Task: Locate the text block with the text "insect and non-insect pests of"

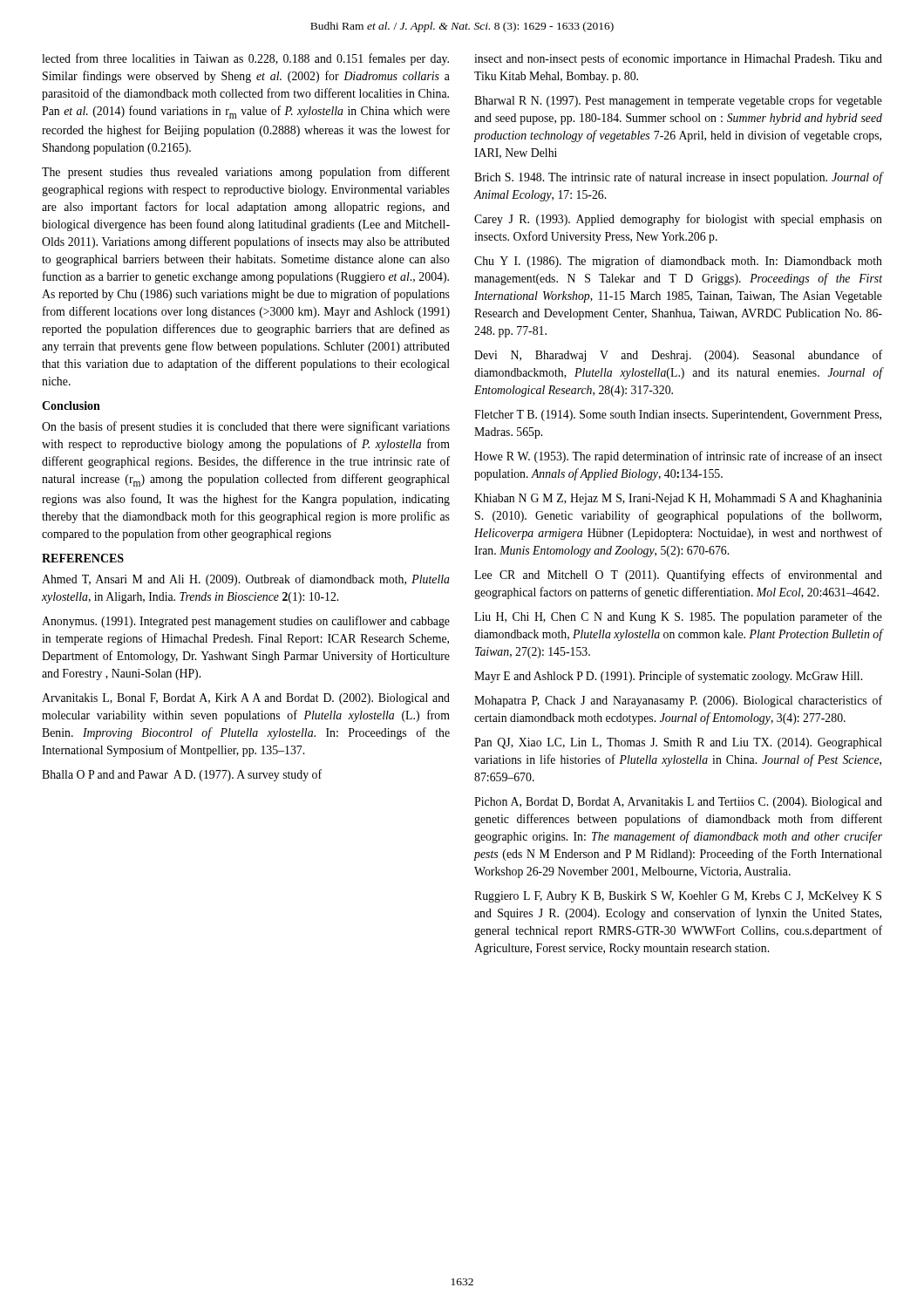Action: 678,68
